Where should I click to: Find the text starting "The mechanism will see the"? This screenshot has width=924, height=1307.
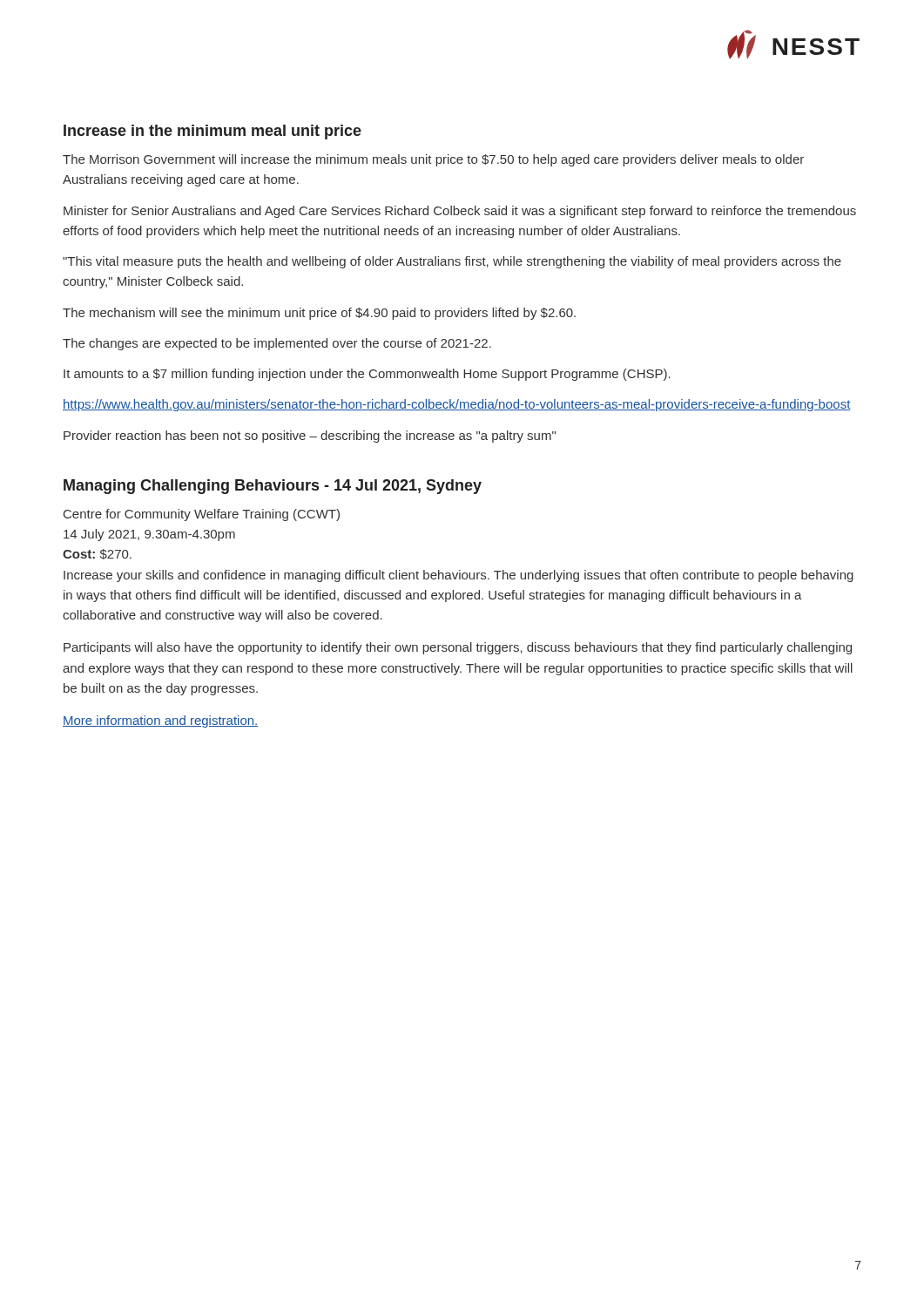(320, 312)
